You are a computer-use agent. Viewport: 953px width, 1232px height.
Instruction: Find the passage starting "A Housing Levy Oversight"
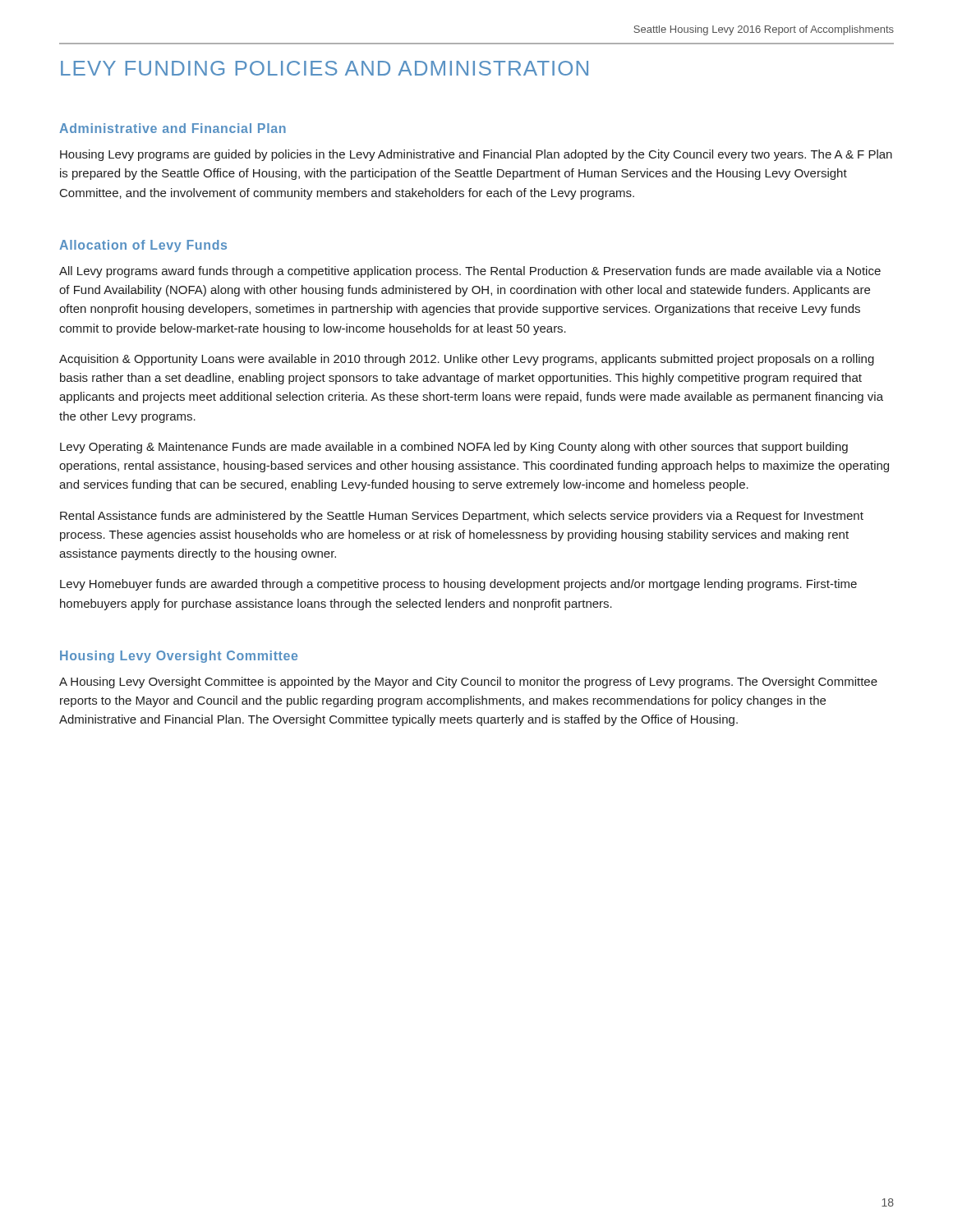point(468,700)
